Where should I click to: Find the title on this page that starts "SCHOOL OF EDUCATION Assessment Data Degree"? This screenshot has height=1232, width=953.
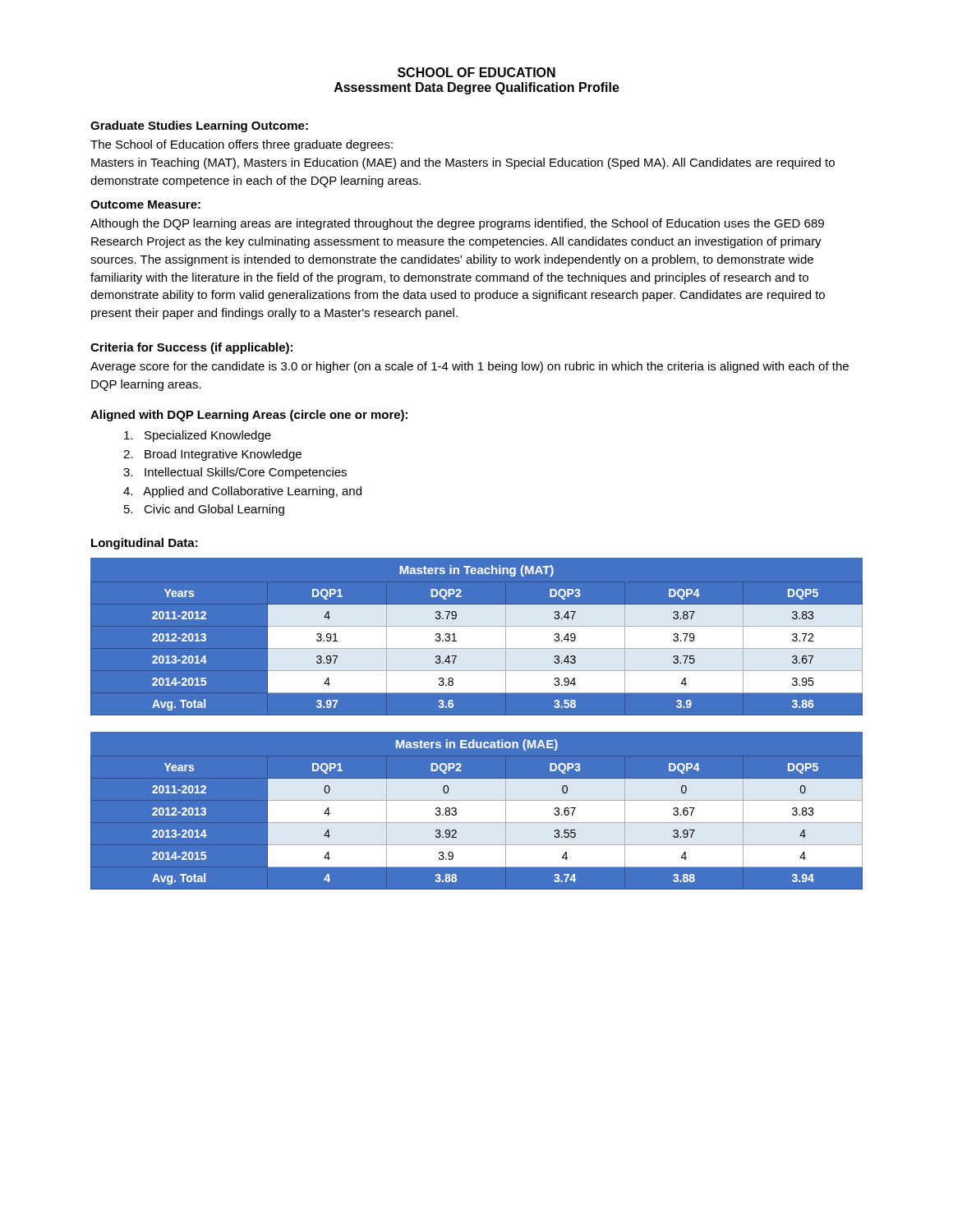pos(476,80)
